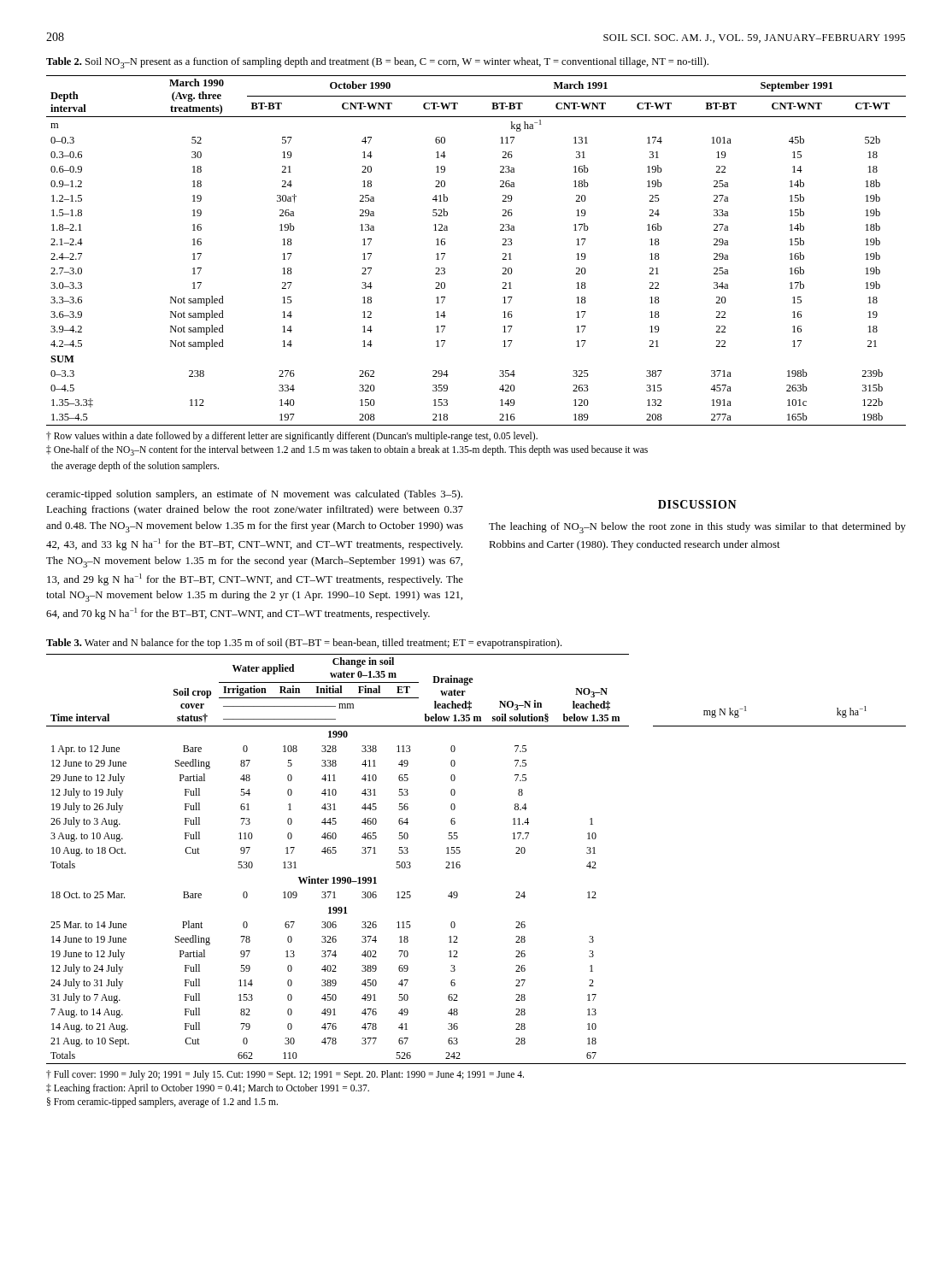
Task: Find the block on this page that starts "ceramic-tipped solution samplers, an estimate of"
Action: [x=255, y=554]
